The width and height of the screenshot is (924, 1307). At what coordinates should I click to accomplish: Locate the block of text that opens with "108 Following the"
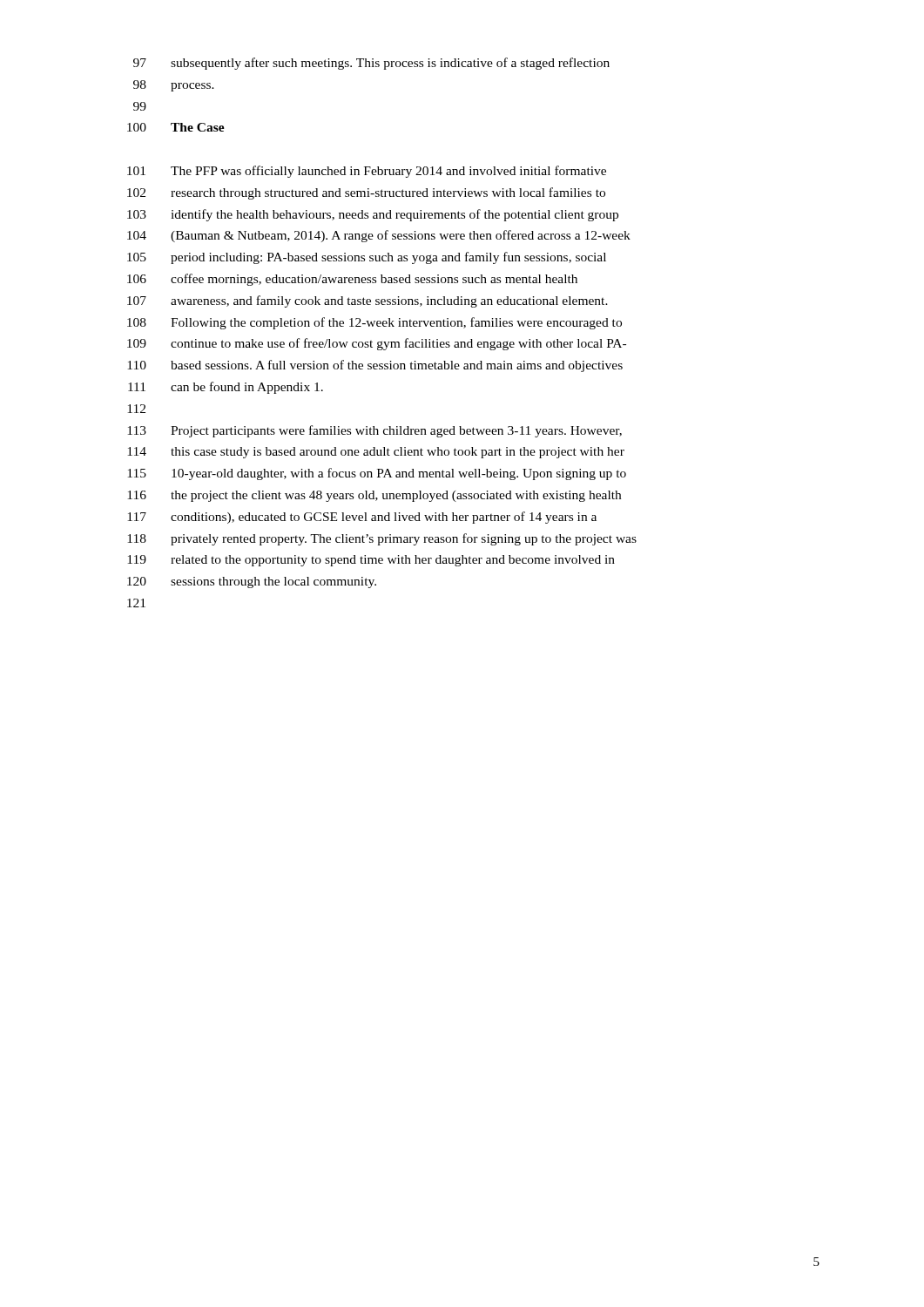pyautogui.click(x=462, y=322)
